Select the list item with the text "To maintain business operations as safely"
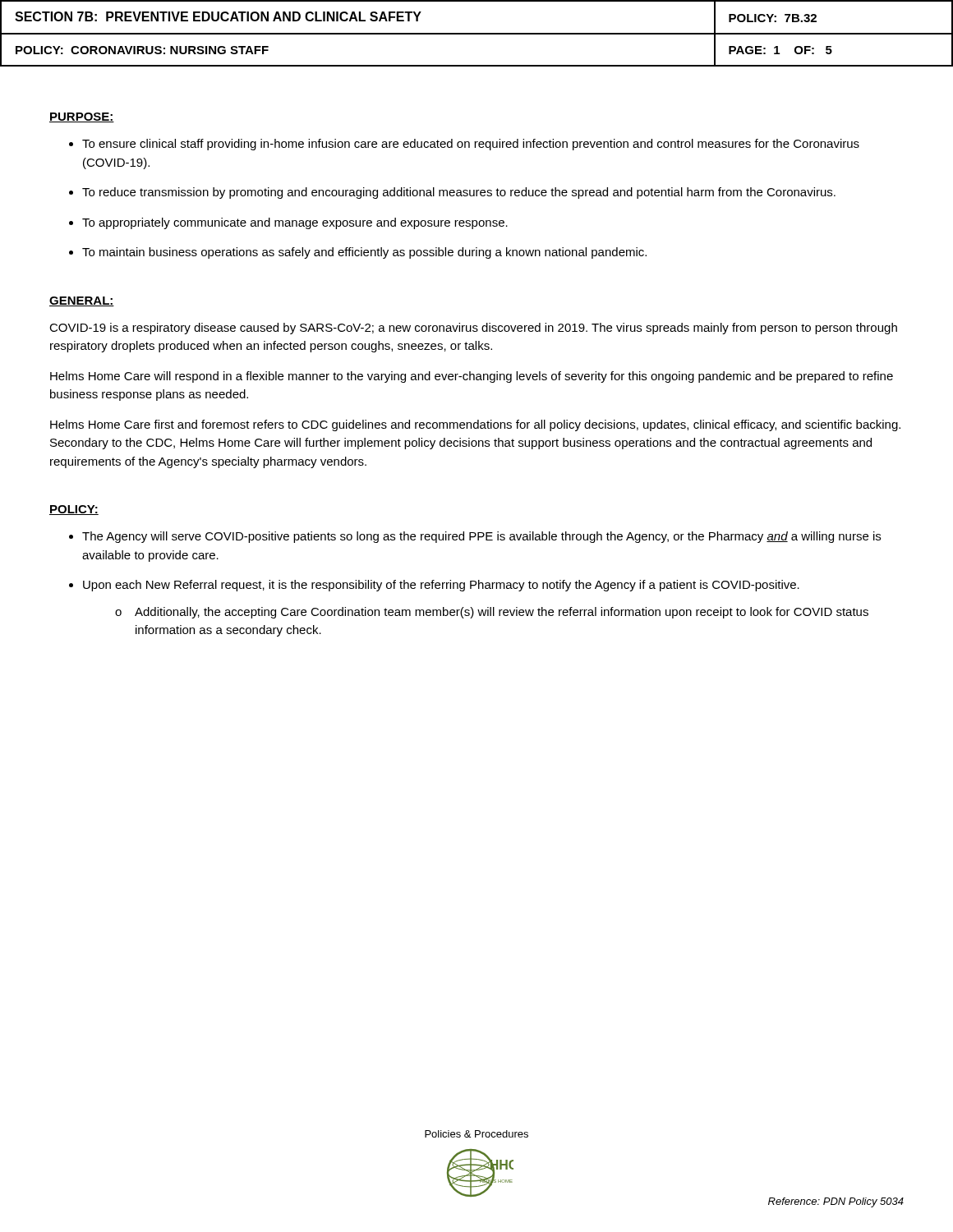 (x=365, y=252)
